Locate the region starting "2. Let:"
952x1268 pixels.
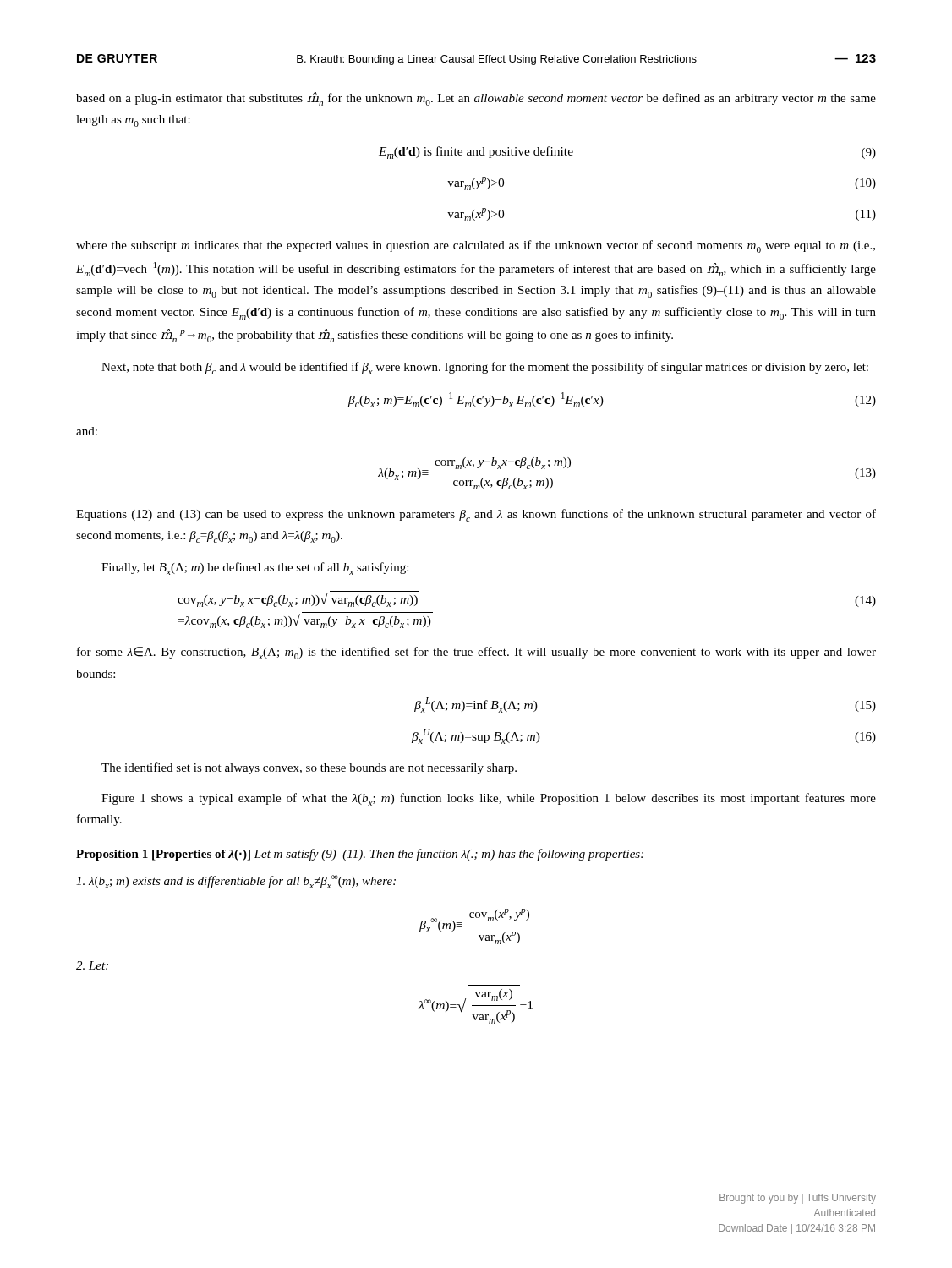93,965
